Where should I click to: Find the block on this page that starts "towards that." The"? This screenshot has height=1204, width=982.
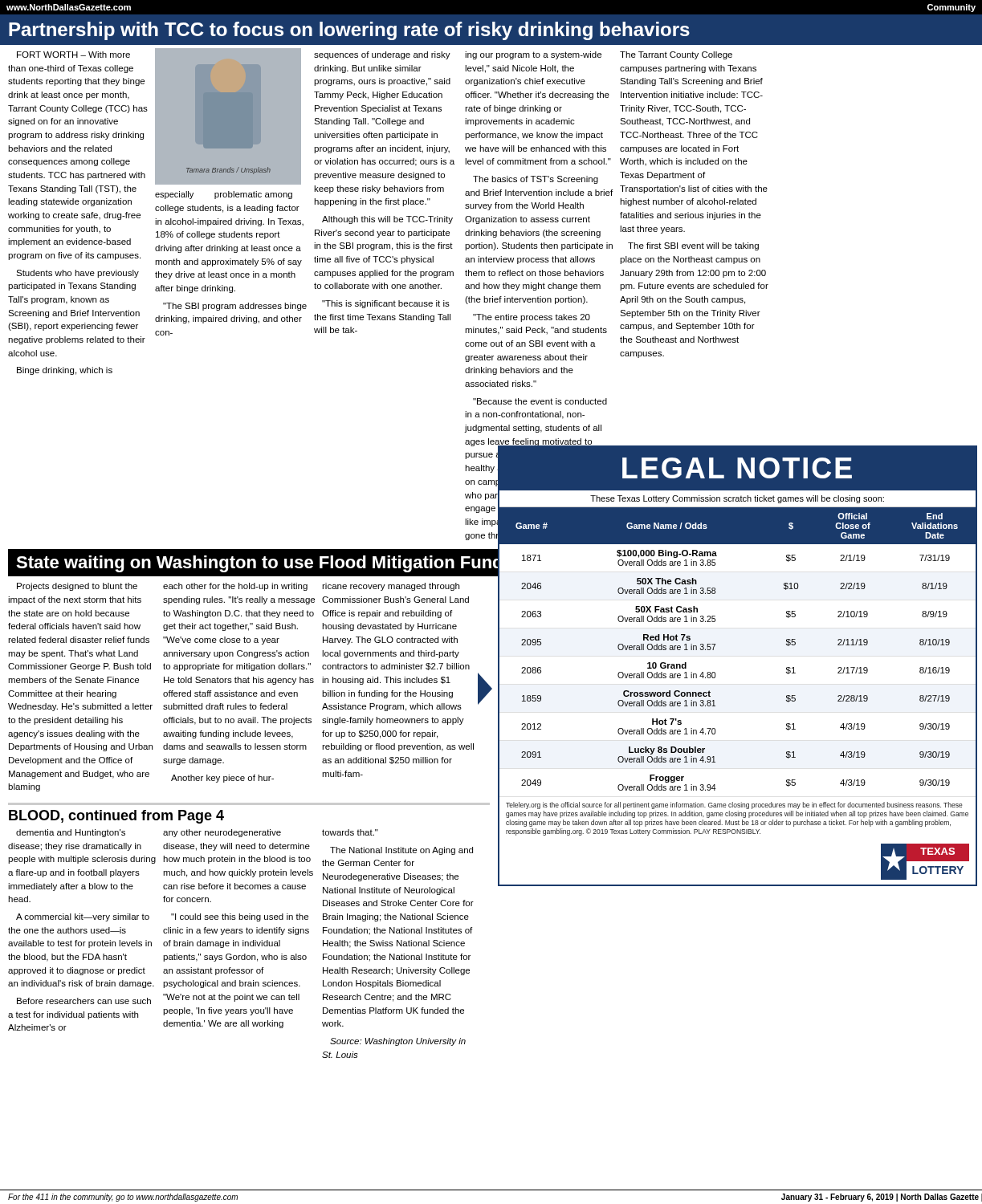click(x=398, y=944)
